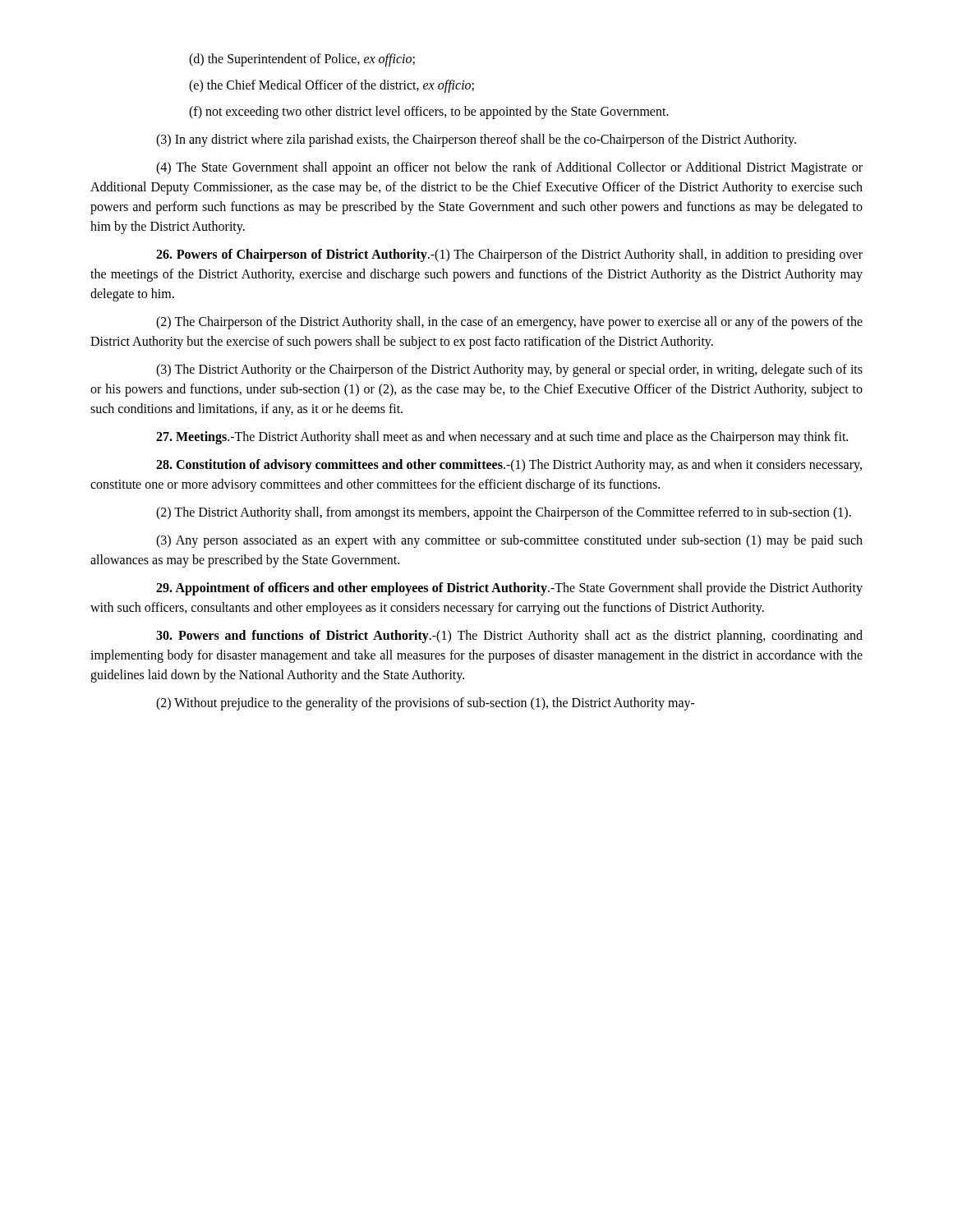Find the passage starting "(e) the Chief Medical Officer of"
The width and height of the screenshot is (953, 1232).
[332, 85]
